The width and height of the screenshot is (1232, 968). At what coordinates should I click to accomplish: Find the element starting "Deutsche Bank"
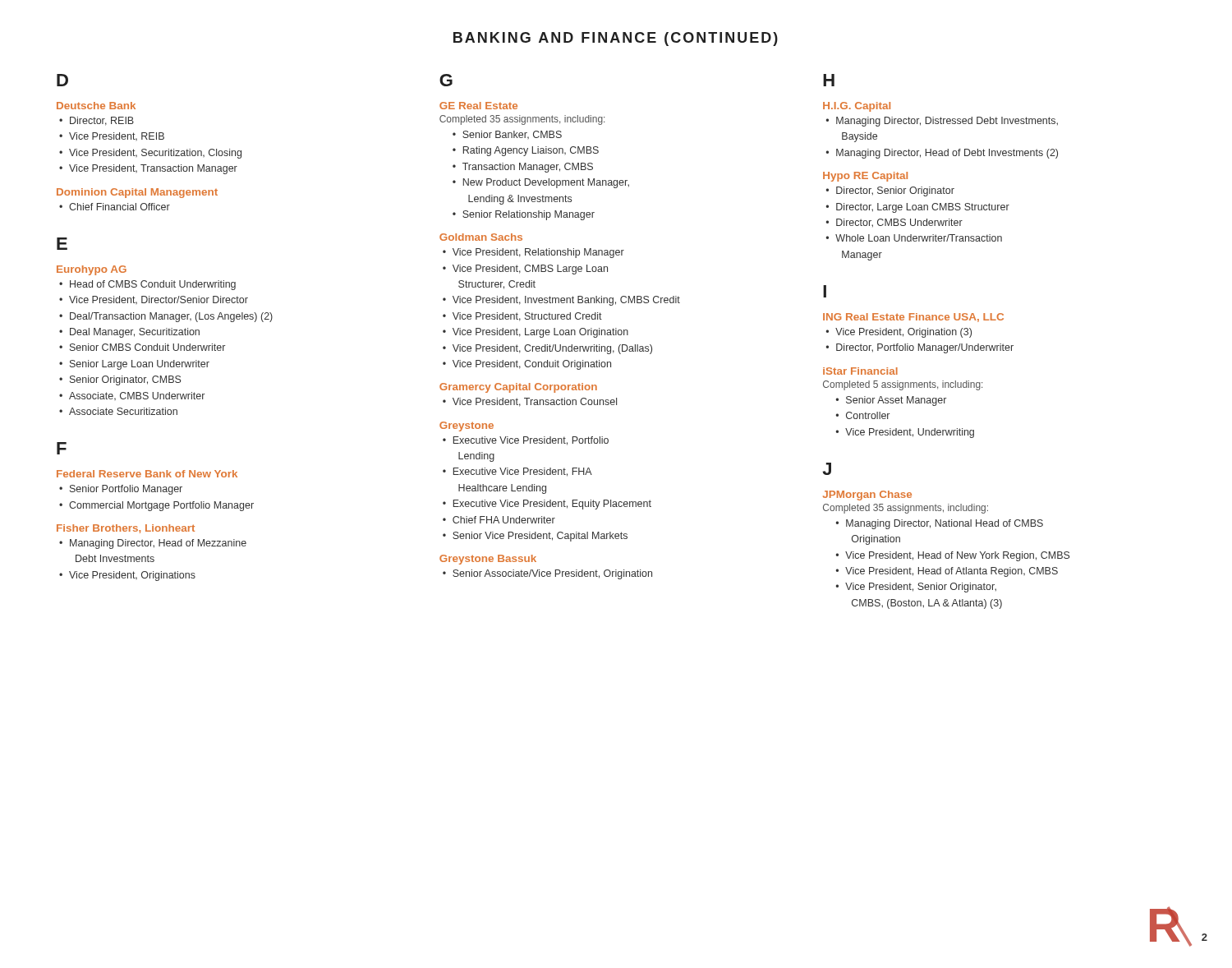[96, 106]
